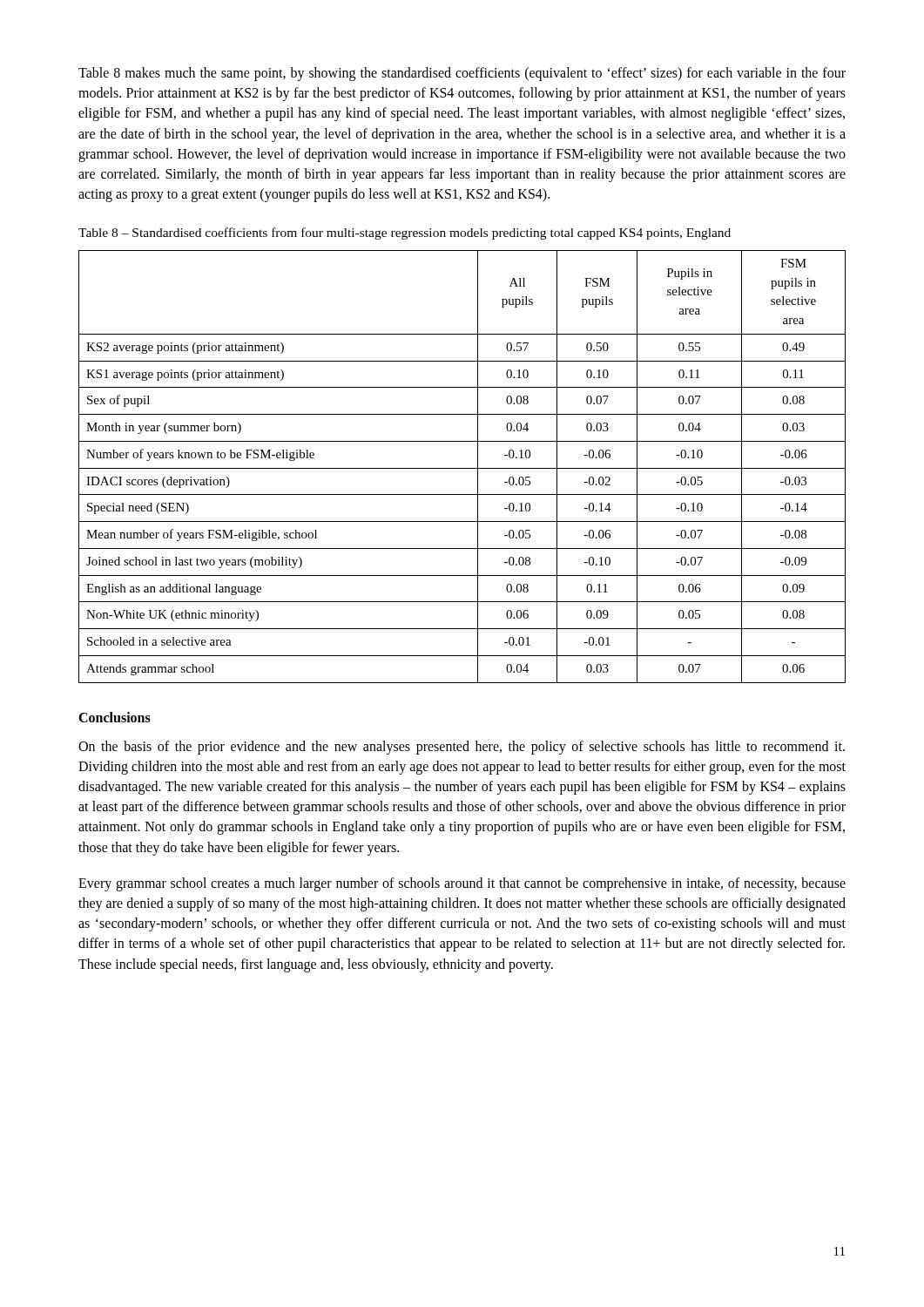Point to the passage starting "Table 8 makes much the same point,"
This screenshot has width=924, height=1307.
coord(462,133)
